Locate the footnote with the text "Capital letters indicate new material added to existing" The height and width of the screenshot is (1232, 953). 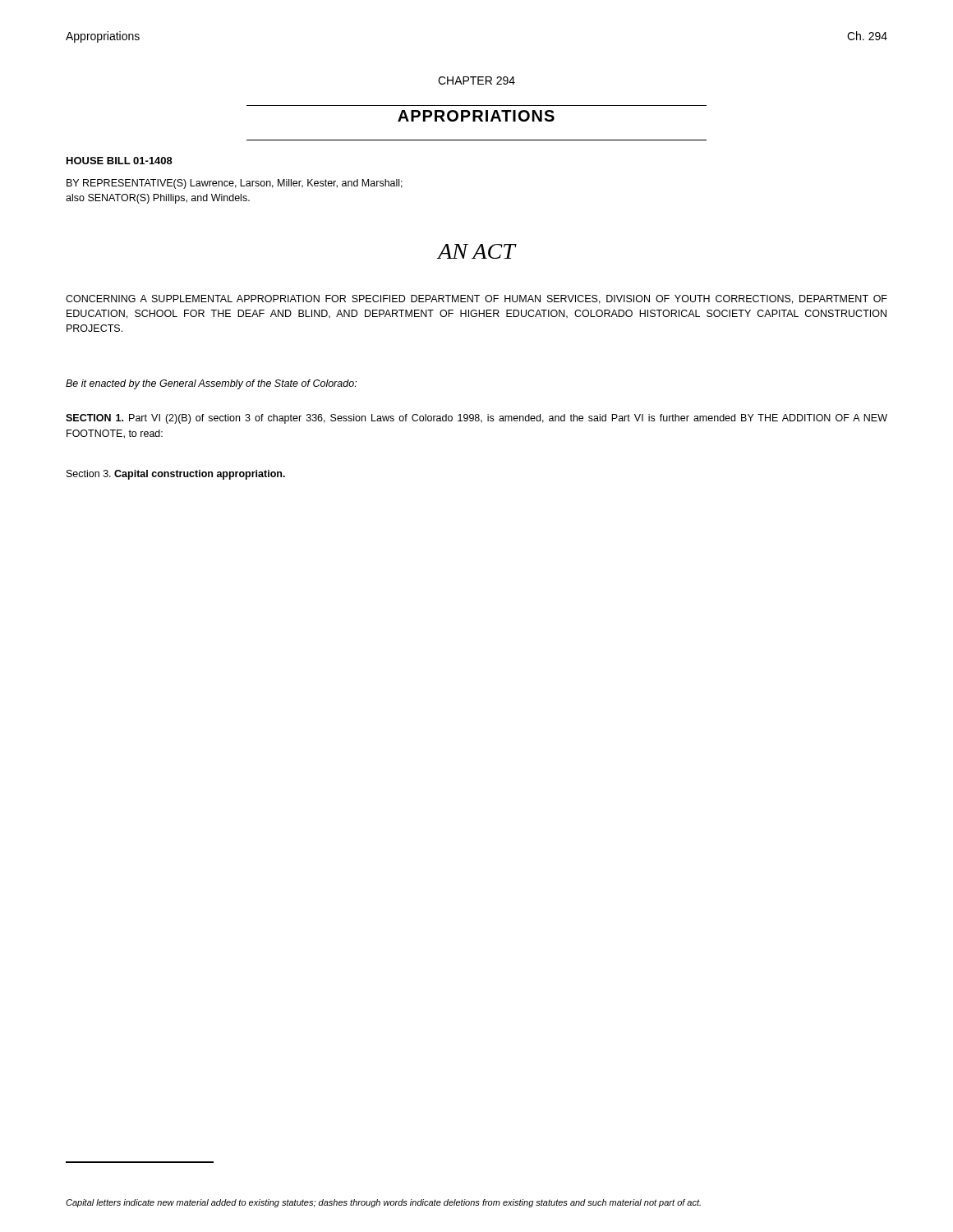[384, 1202]
